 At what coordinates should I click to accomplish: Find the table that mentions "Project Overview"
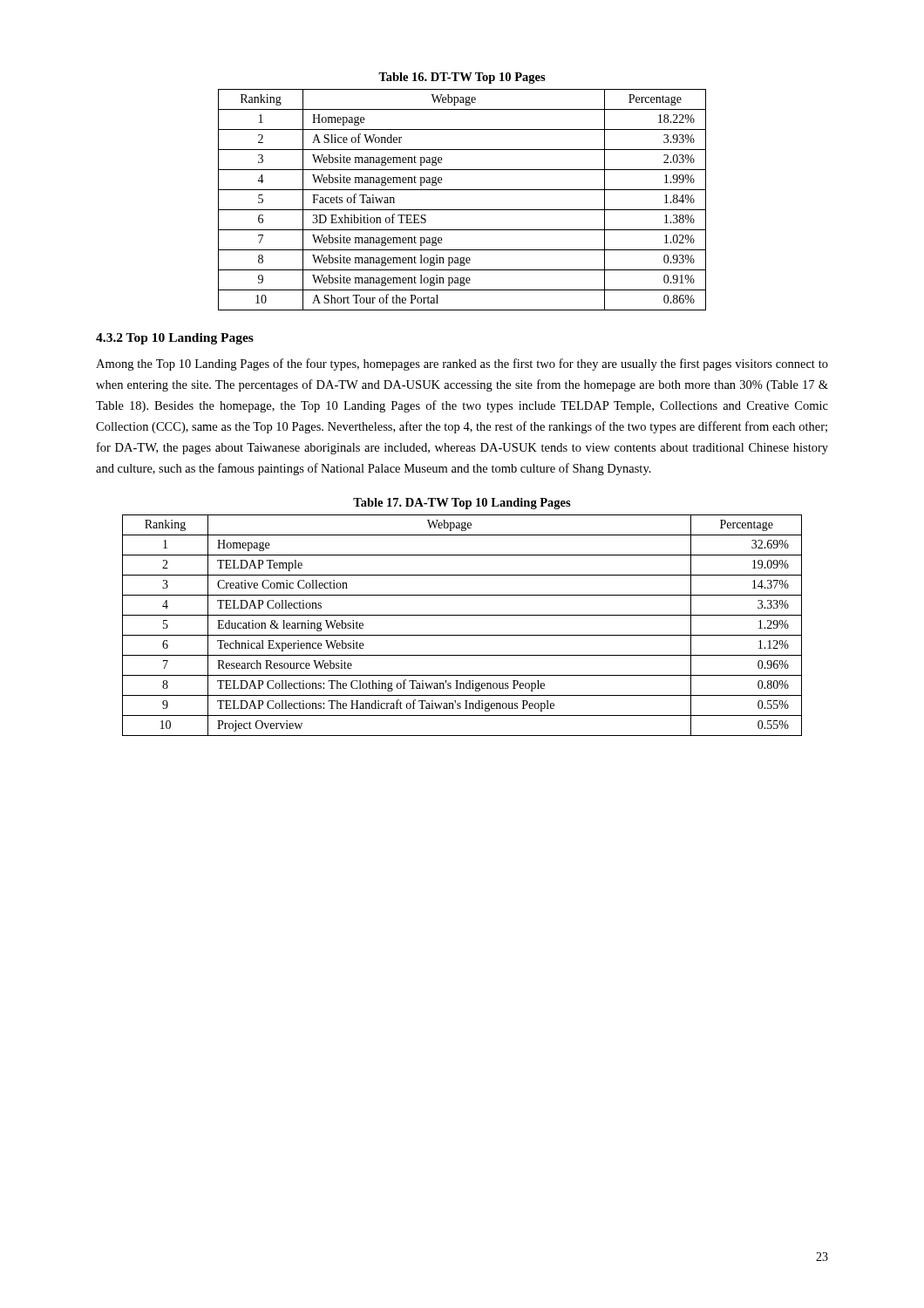pos(462,625)
